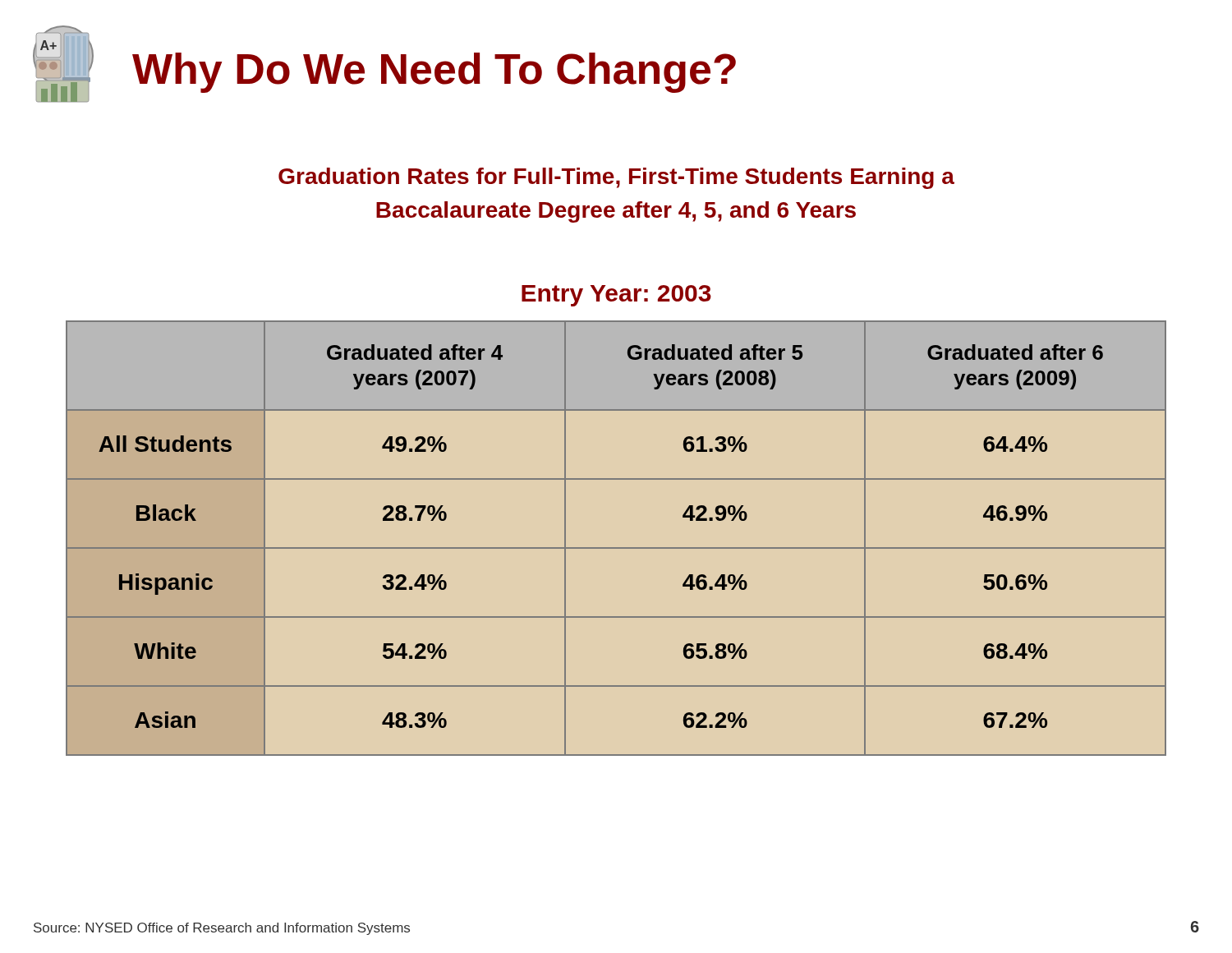1232x953 pixels.
Task: Click where it says "Why Do We Need To Change?"
Action: [435, 69]
